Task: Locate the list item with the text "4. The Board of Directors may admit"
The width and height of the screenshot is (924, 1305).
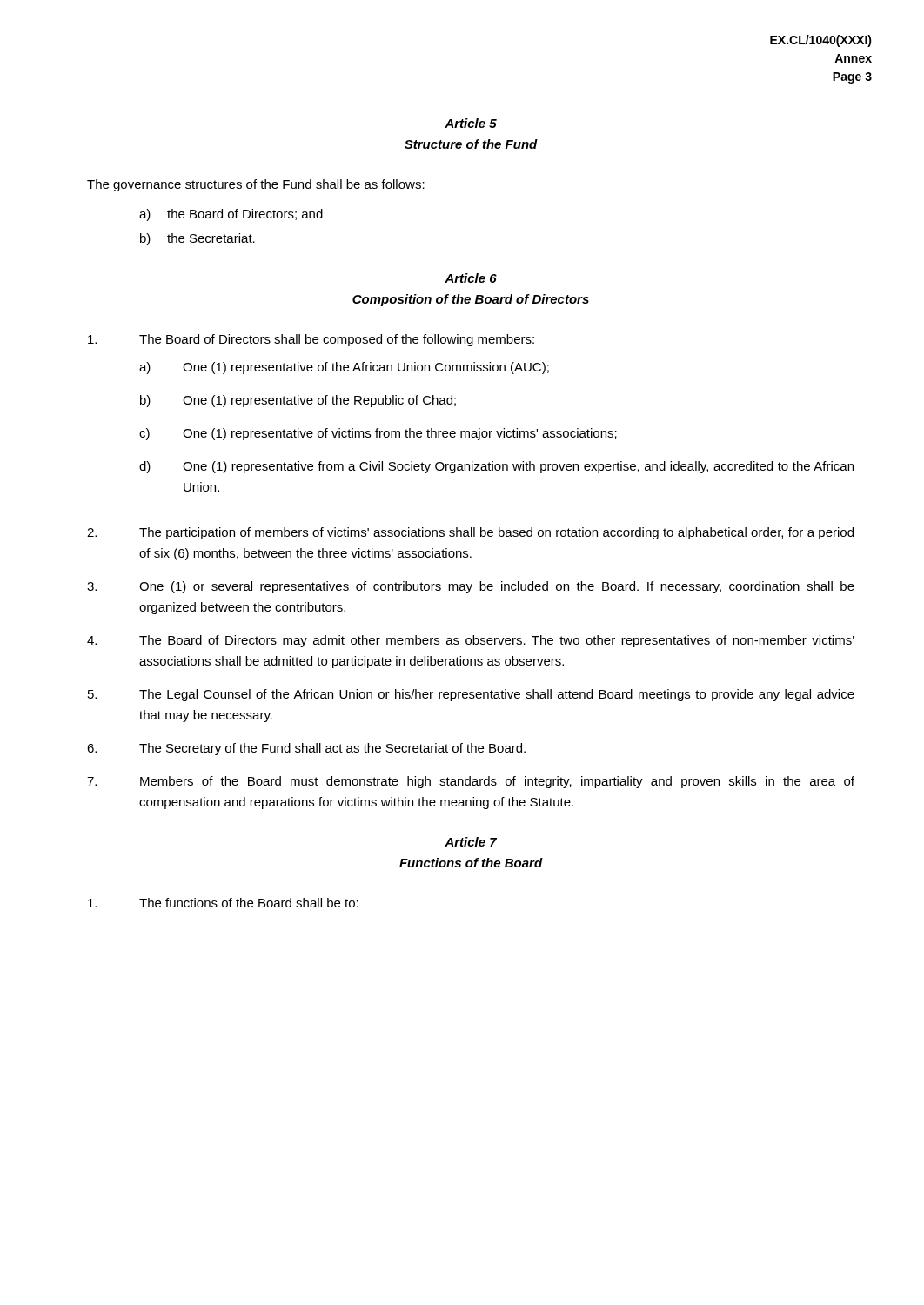Action: click(471, 651)
